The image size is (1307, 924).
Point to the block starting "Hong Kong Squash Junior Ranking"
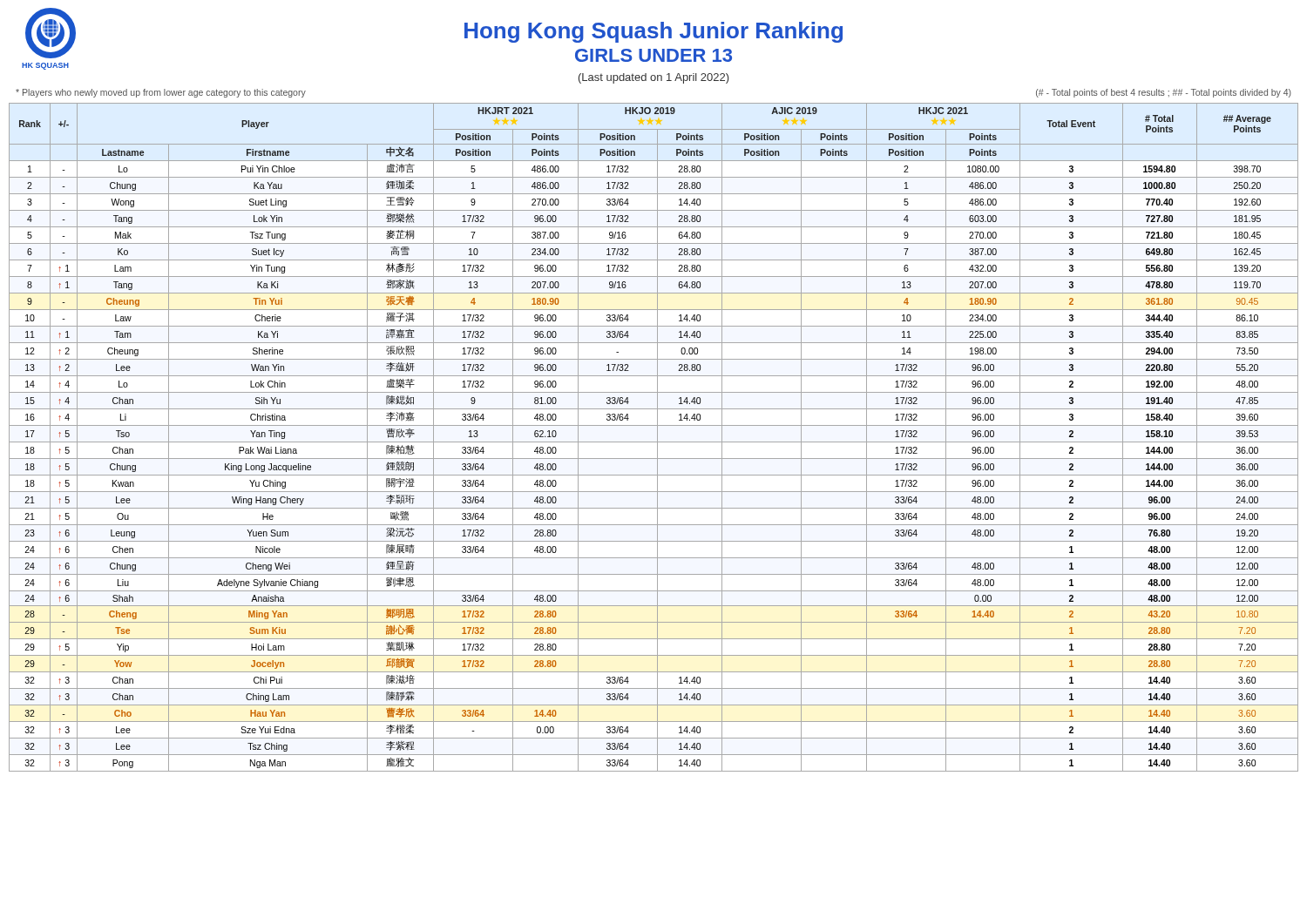[654, 38]
